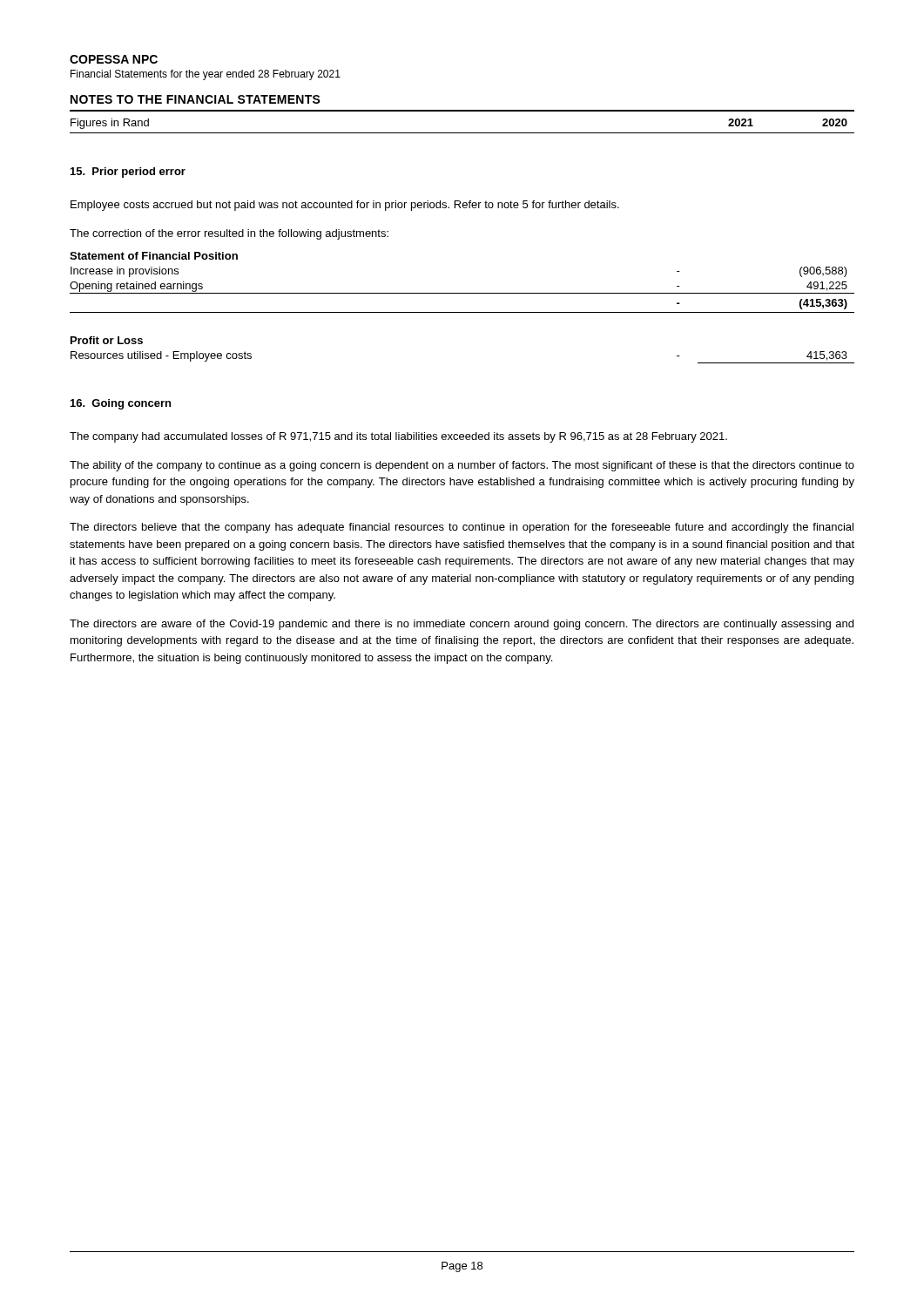Find the passage starting "The directors believe that the company has"
This screenshot has width=924, height=1307.
pos(462,561)
